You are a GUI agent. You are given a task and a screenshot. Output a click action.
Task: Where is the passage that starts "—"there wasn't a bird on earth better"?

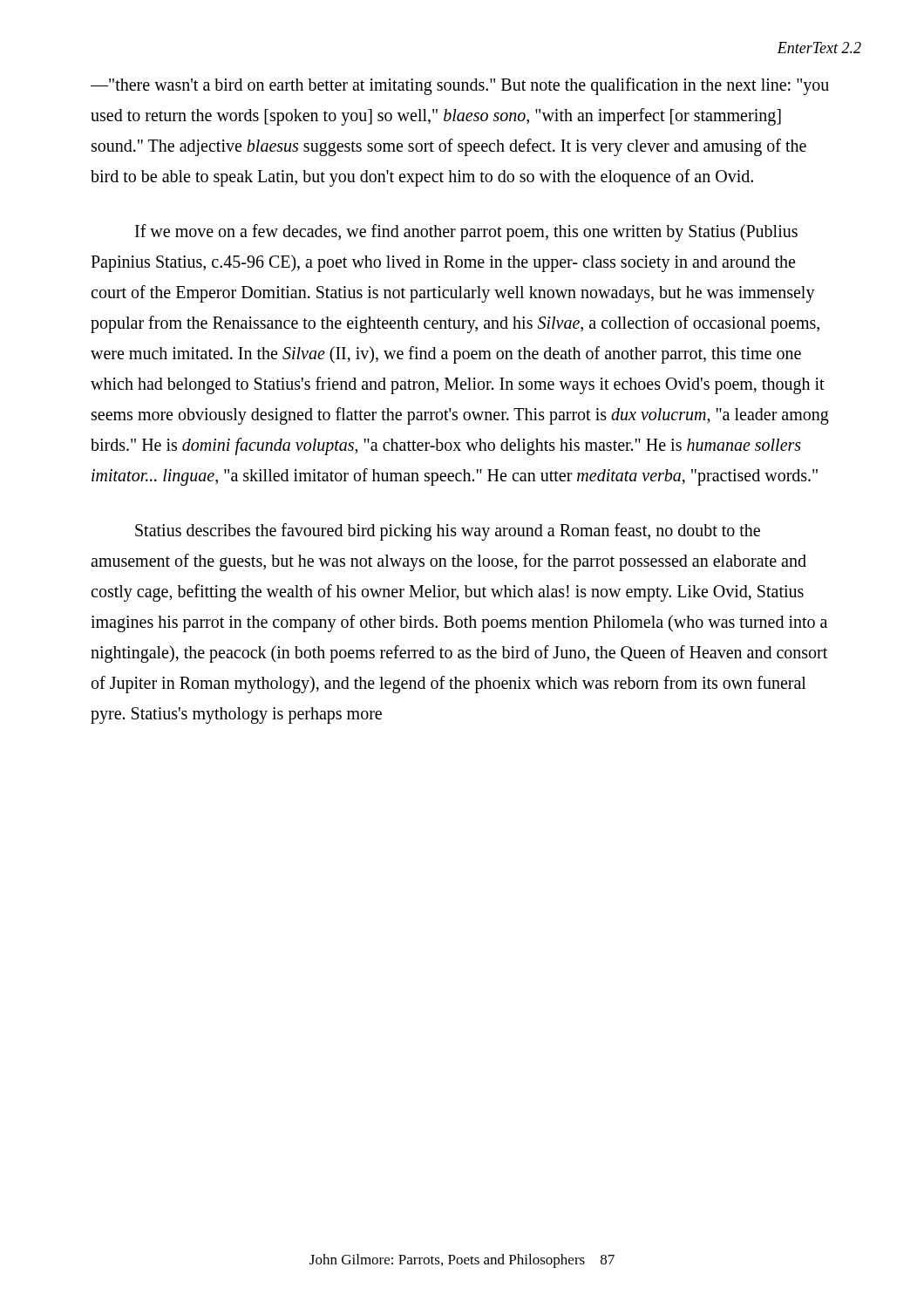pyautogui.click(x=462, y=131)
